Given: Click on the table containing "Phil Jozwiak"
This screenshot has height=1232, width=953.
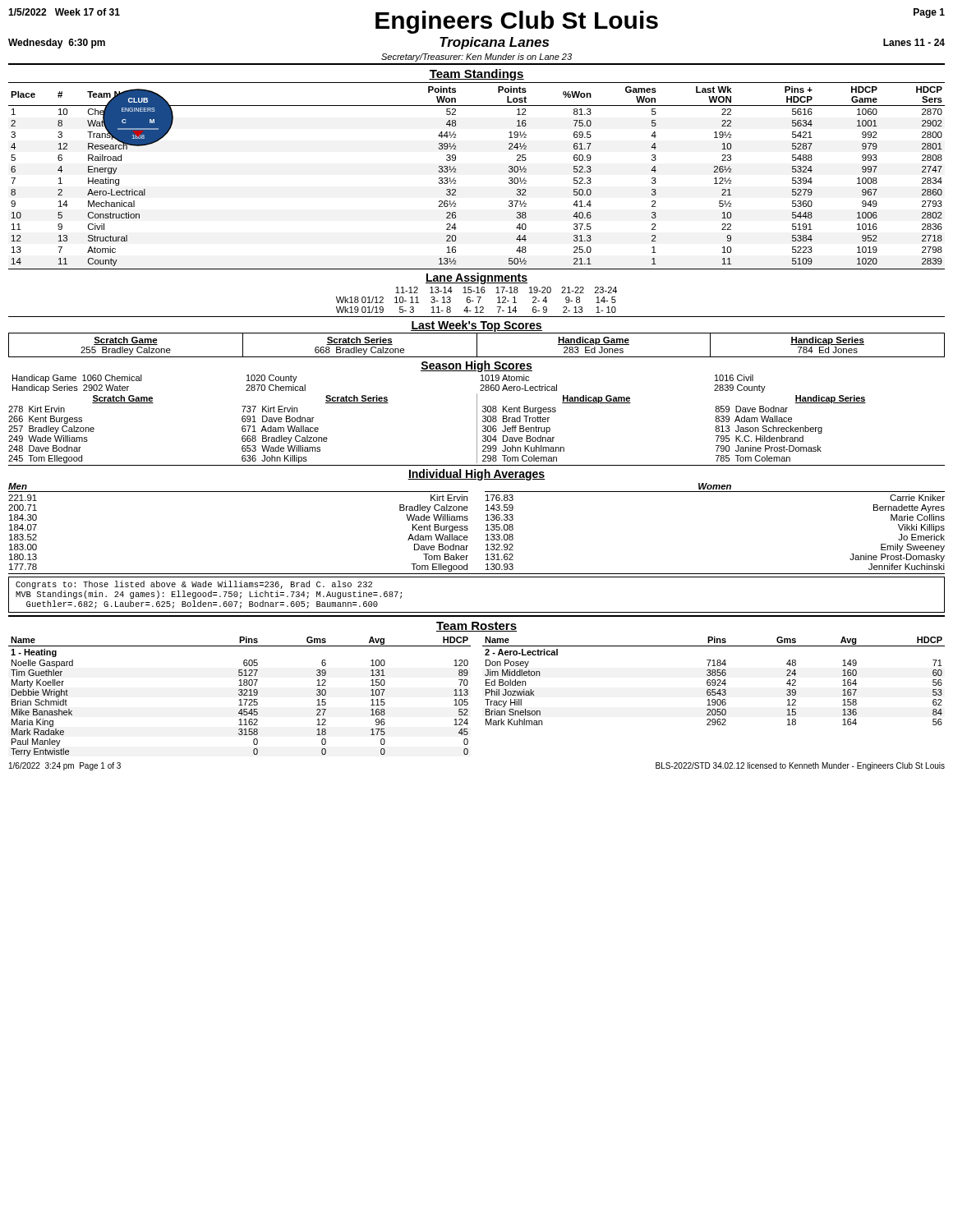Looking at the screenshot, I should pos(714,695).
